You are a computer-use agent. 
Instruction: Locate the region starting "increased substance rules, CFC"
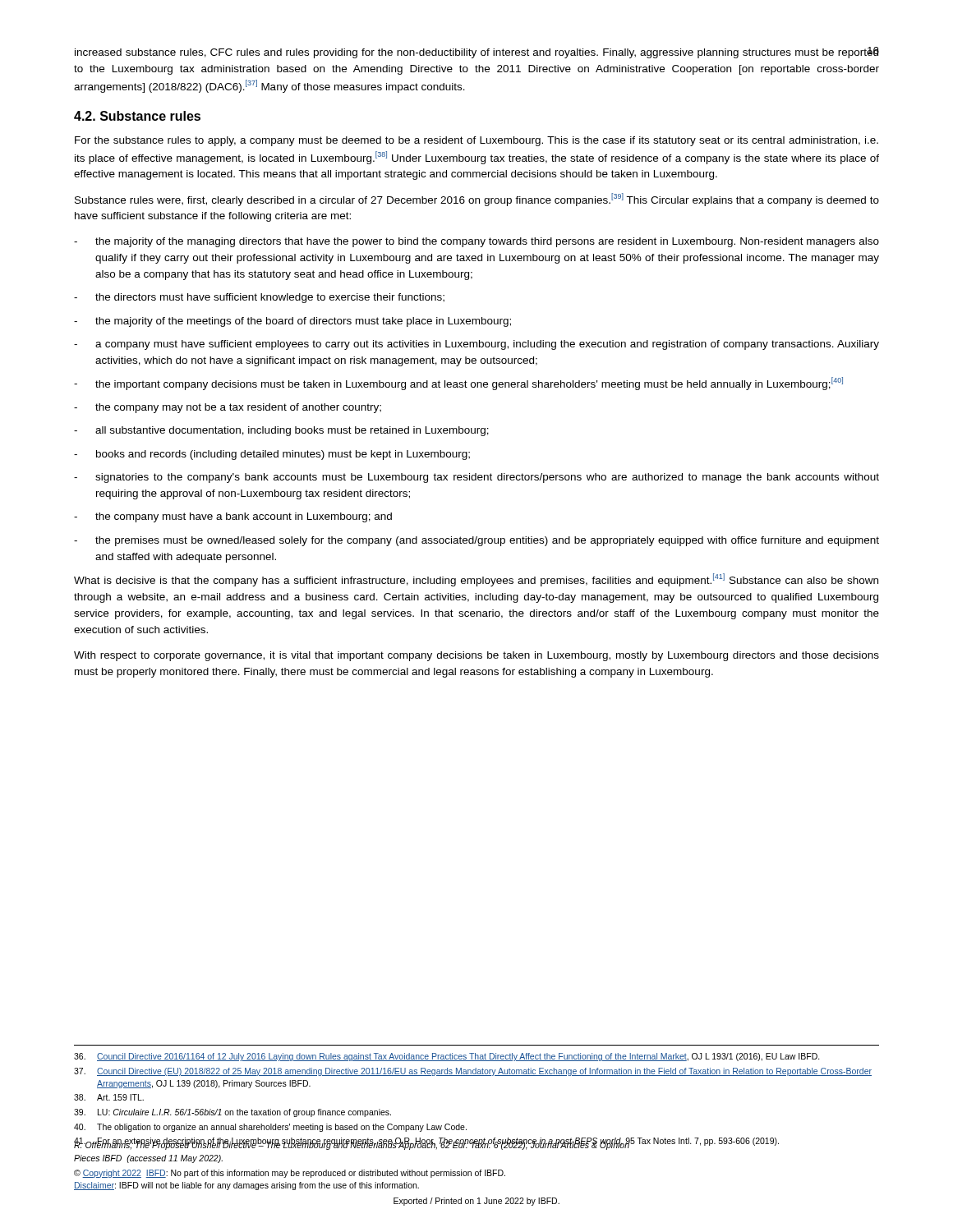pyautogui.click(x=476, y=69)
